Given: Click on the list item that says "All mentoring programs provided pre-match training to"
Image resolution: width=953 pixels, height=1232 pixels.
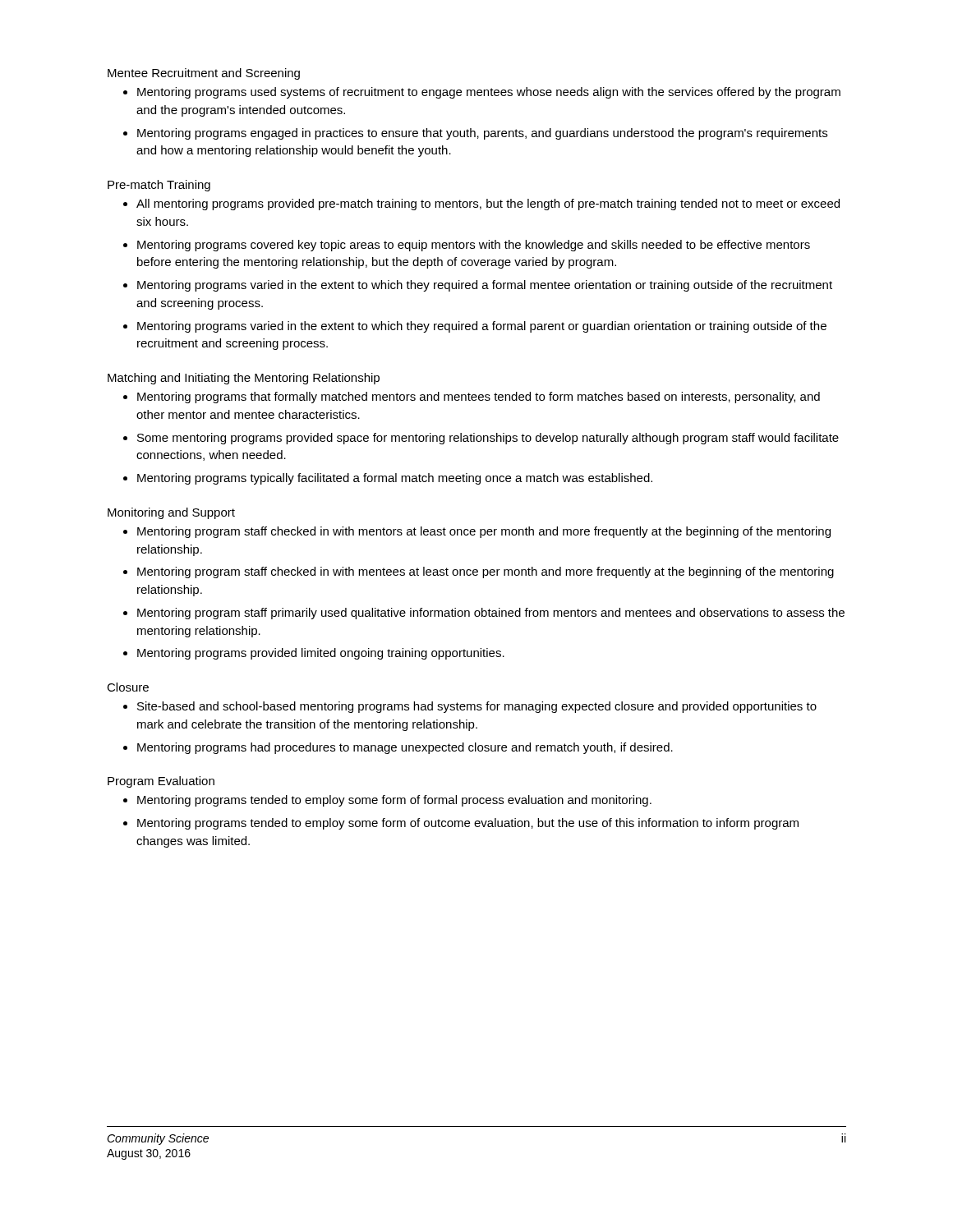Looking at the screenshot, I should 488,212.
